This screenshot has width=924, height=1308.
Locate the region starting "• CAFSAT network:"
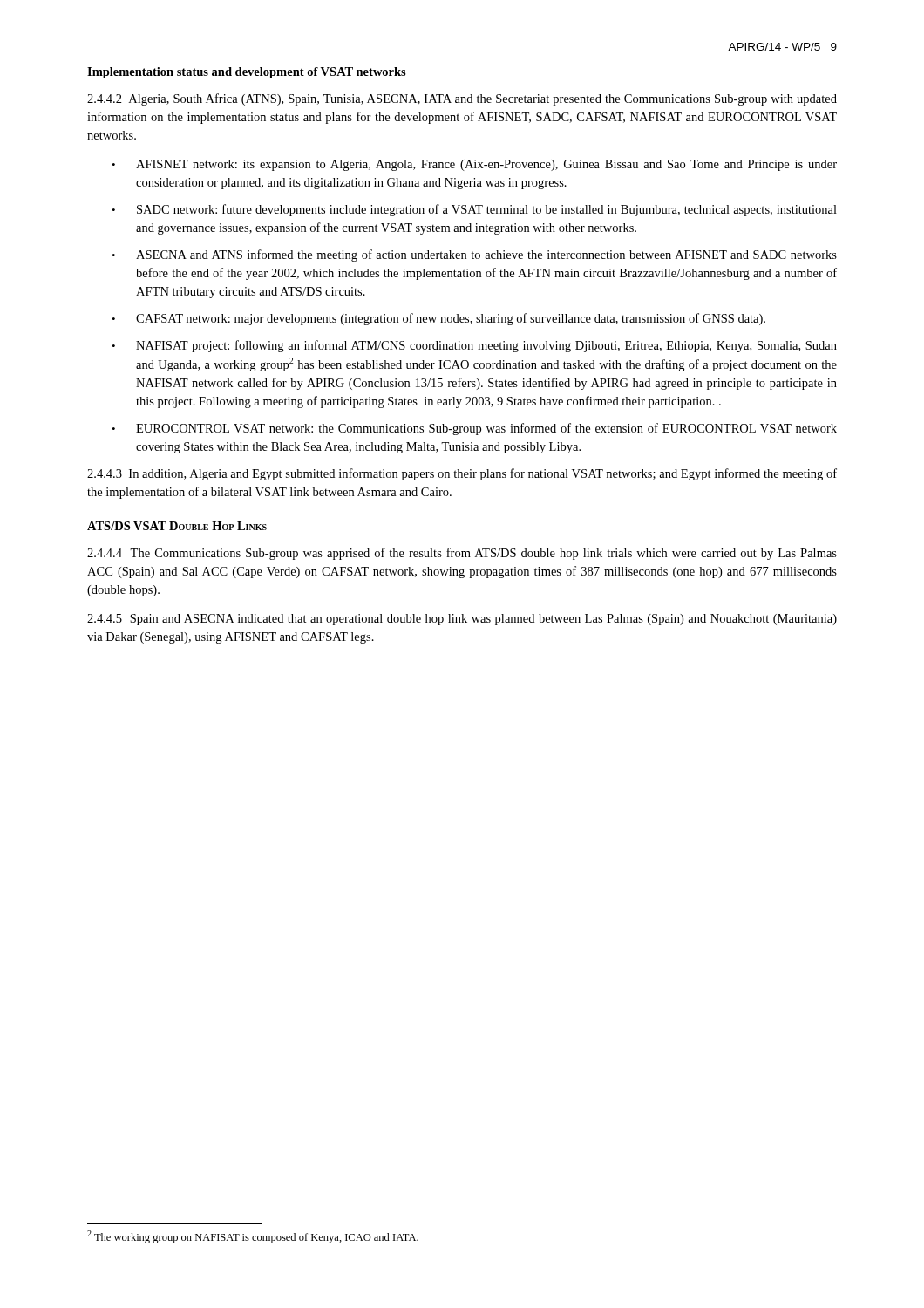click(x=474, y=319)
